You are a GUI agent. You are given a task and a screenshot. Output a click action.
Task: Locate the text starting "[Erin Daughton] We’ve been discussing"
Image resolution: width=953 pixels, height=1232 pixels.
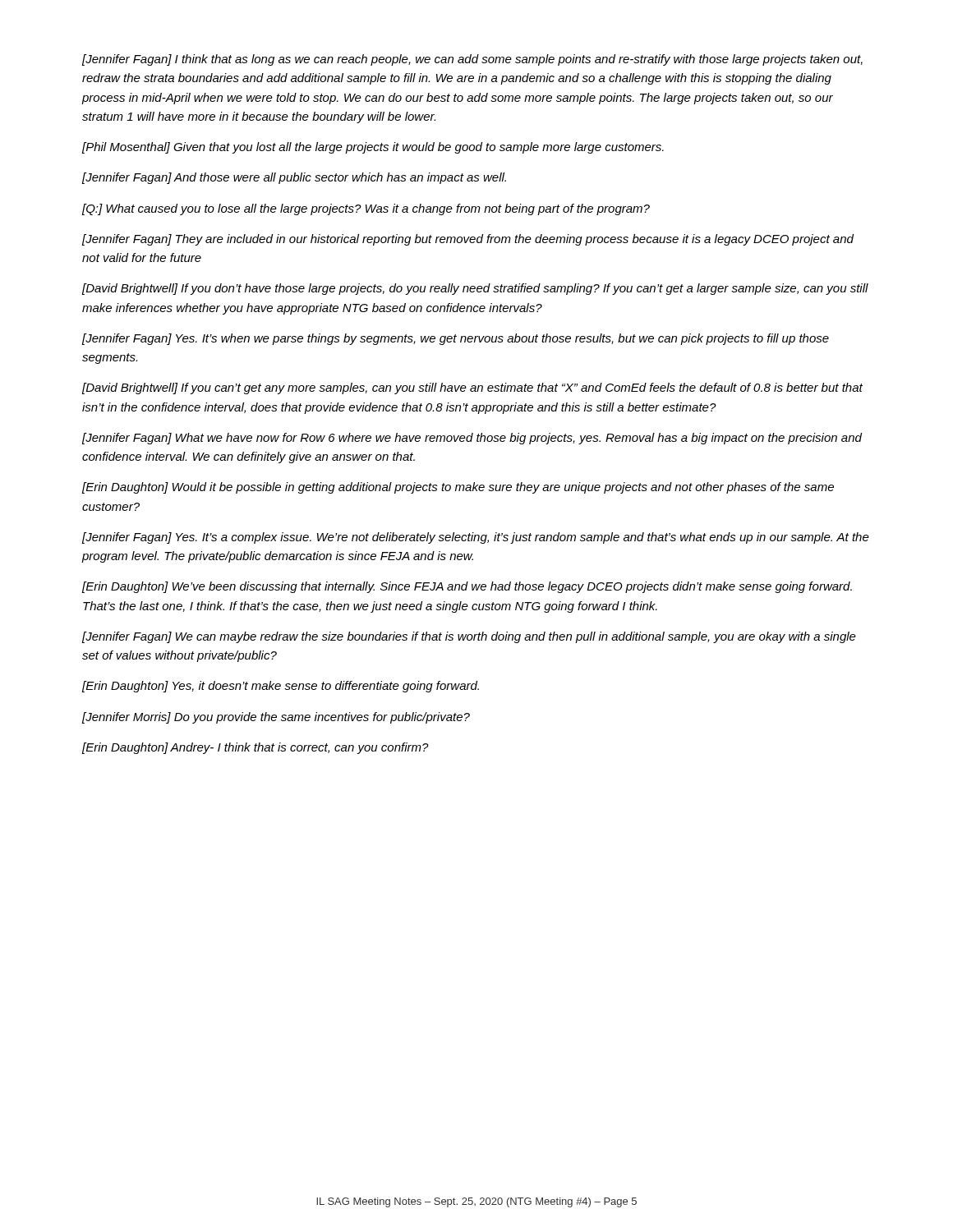pyautogui.click(x=468, y=596)
